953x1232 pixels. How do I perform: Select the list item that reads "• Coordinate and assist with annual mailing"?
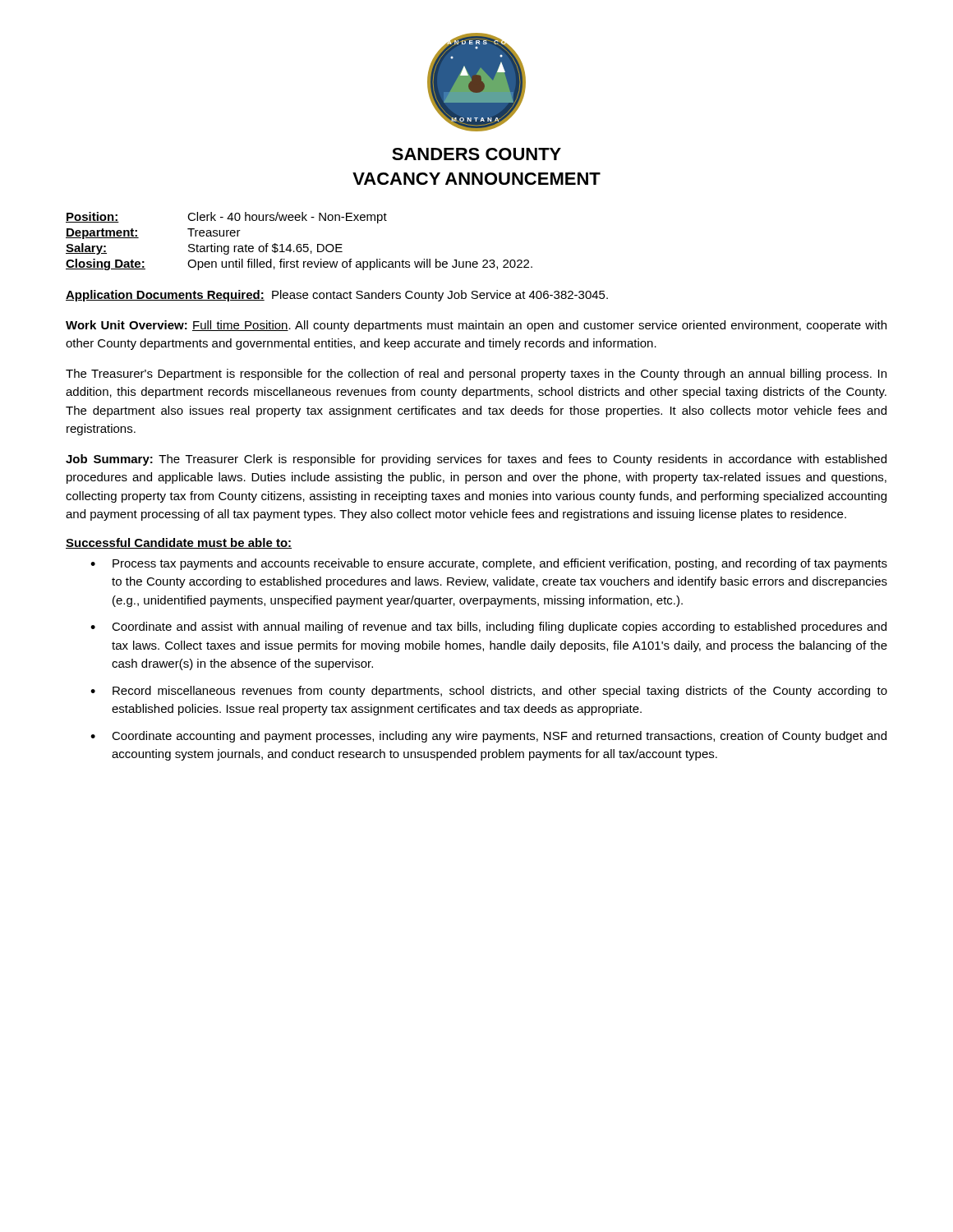point(489,646)
